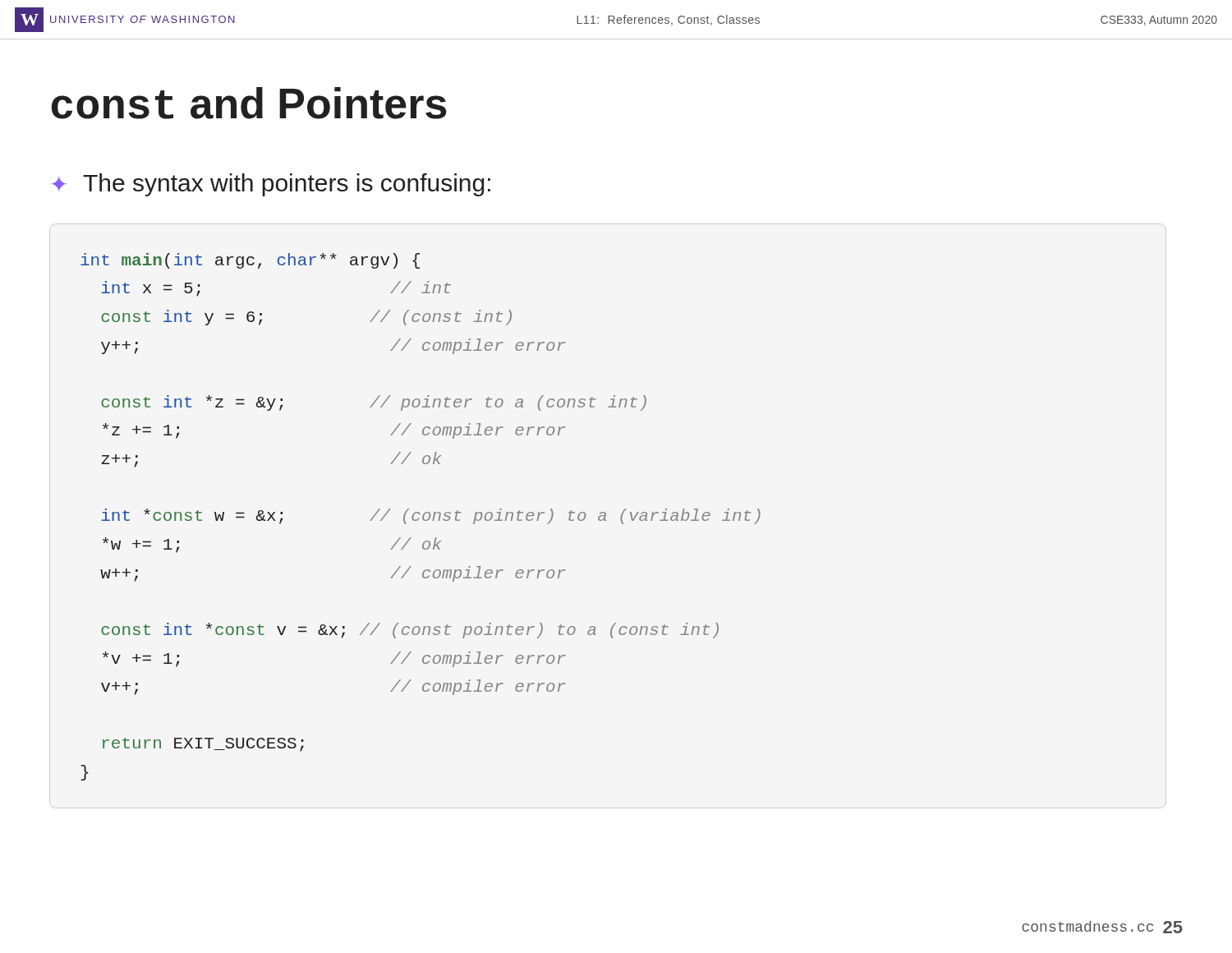Image resolution: width=1232 pixels, height=953 pixels.
Task: Point to the text starting "int main(int argc,"
Action: click(x=421, y=517)
